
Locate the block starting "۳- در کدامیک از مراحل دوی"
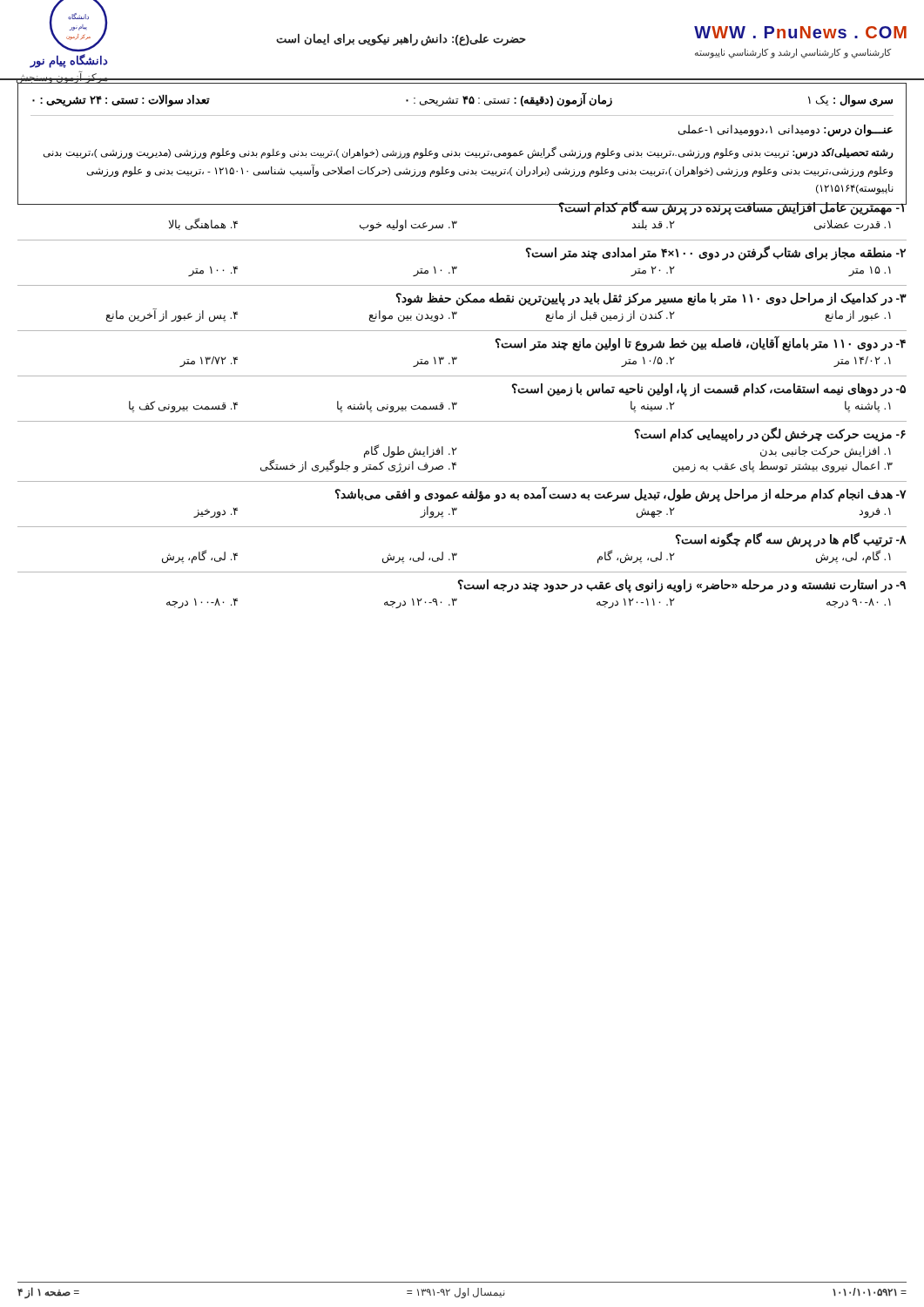(462, 306)
